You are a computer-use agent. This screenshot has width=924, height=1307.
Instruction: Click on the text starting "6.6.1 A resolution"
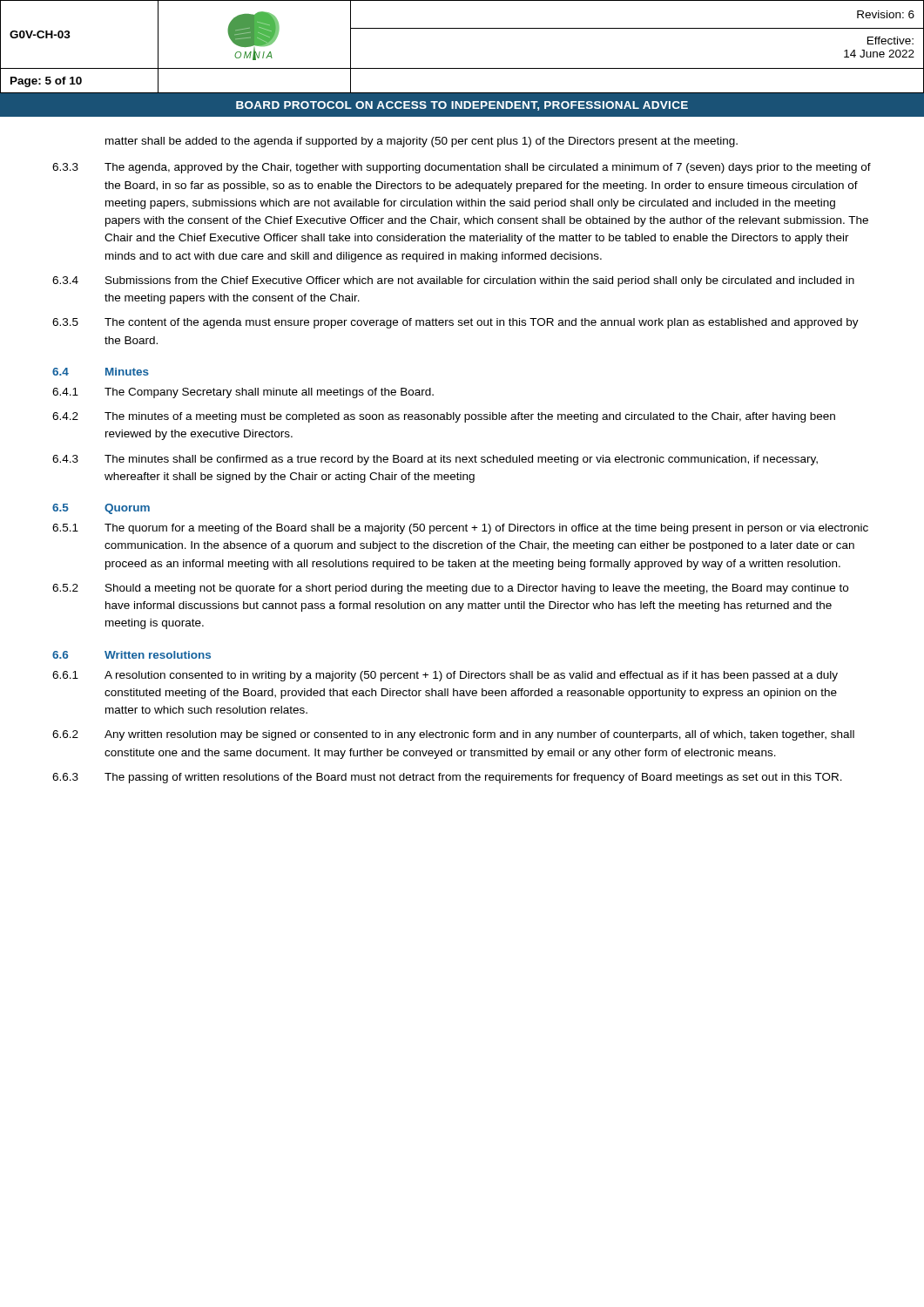(x=462, y=693)
